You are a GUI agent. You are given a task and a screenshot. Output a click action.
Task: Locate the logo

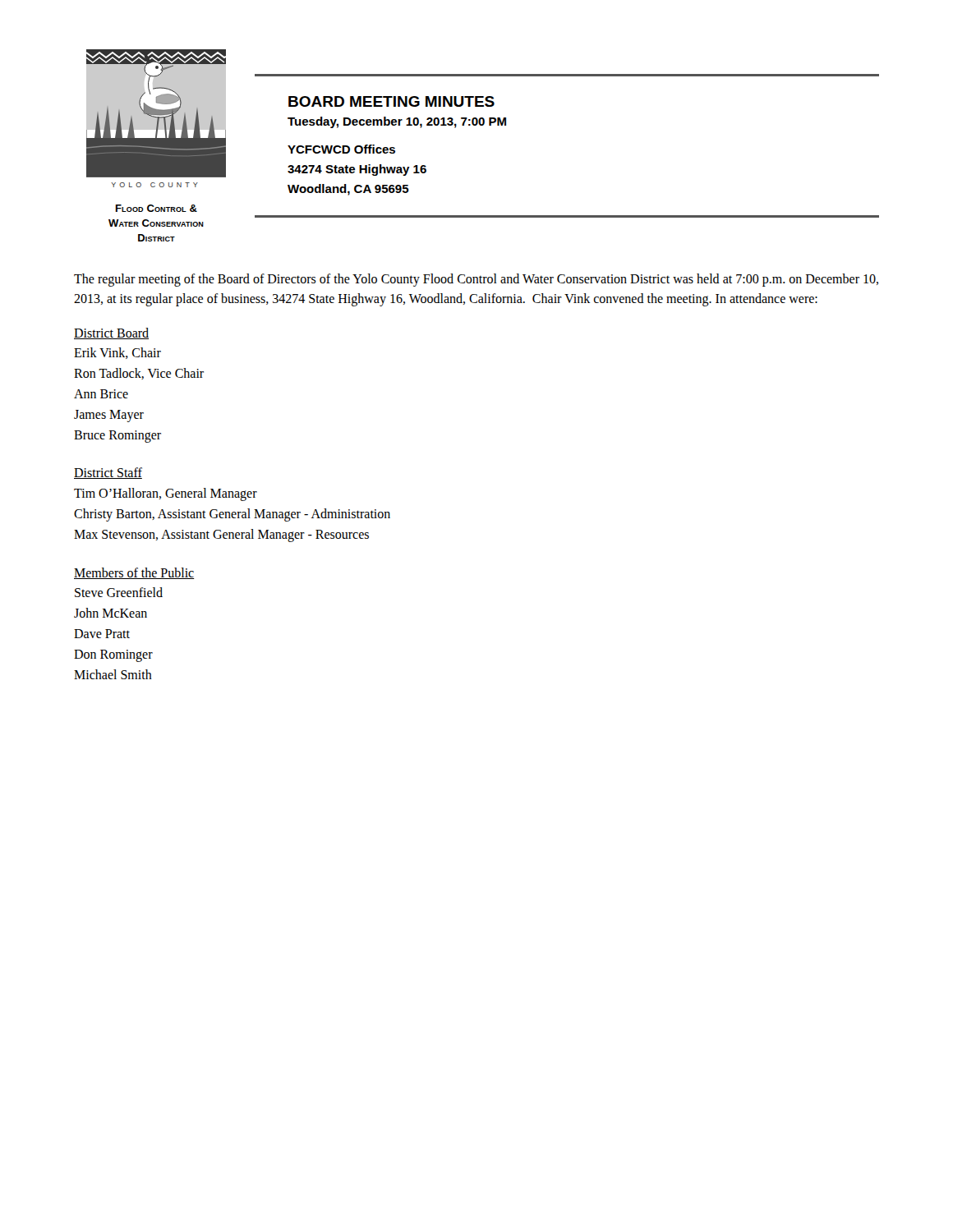point(156,148)
